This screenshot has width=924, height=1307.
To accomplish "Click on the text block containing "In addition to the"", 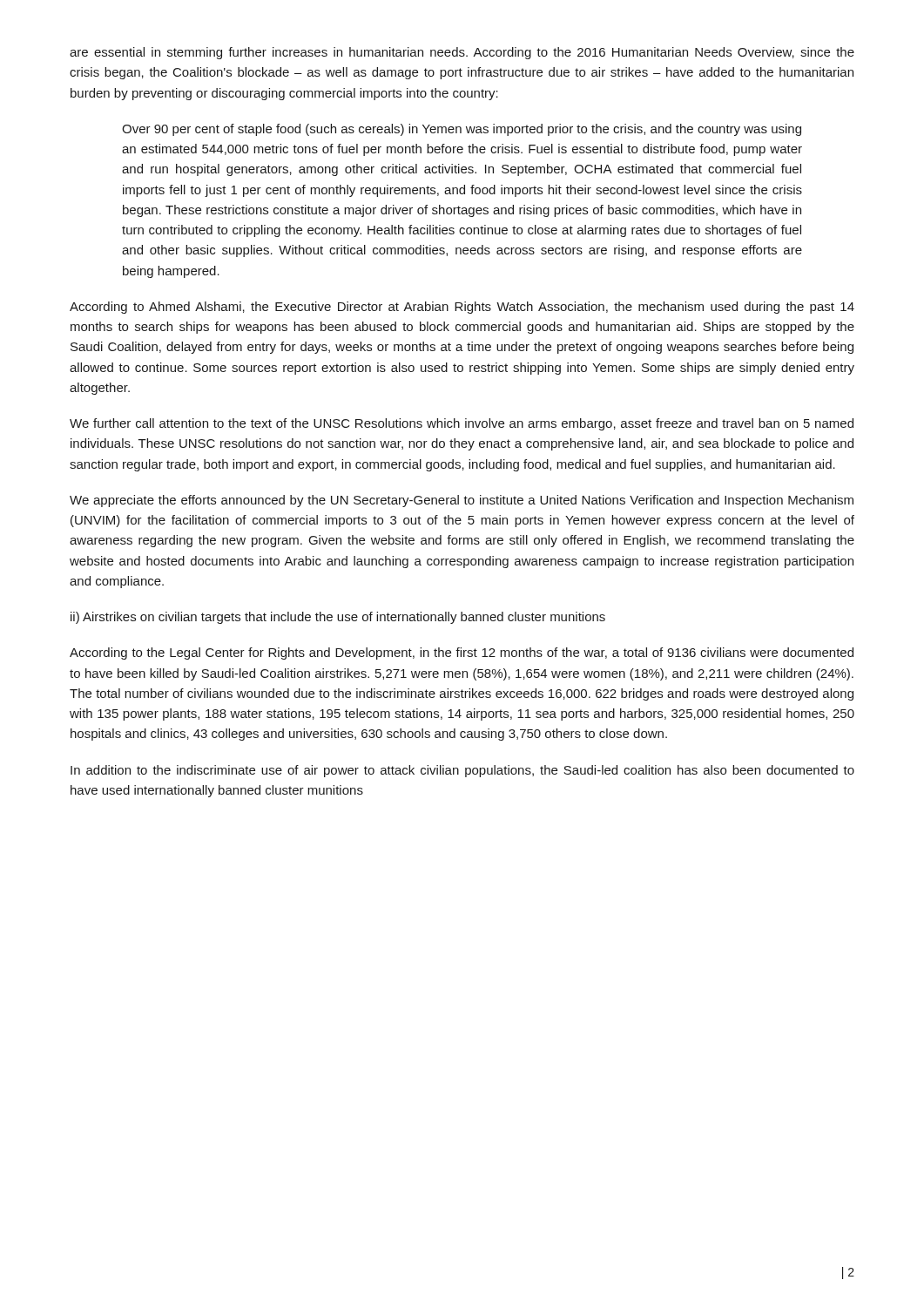I will (462, 779).
